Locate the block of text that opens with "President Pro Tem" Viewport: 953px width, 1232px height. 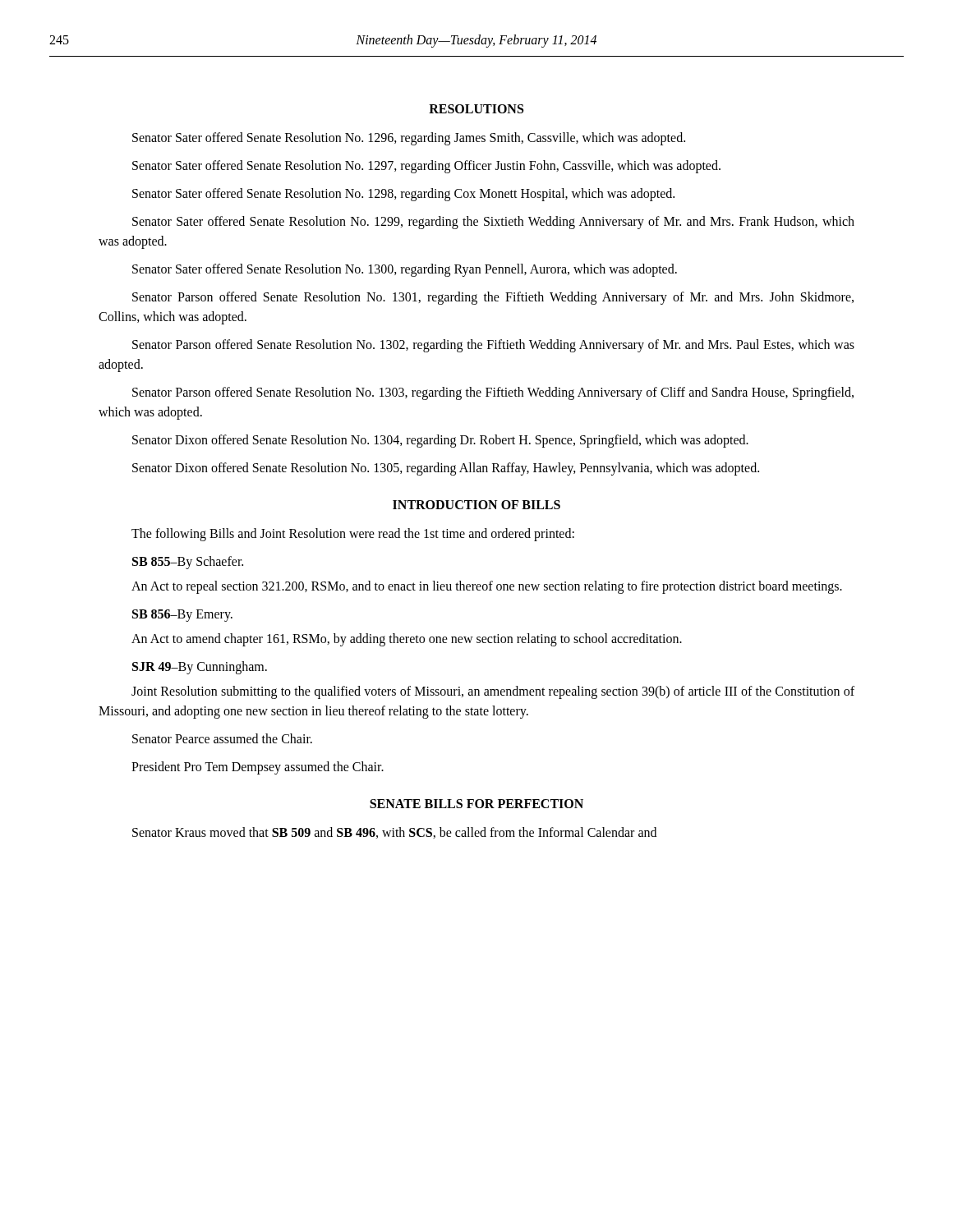258,767
